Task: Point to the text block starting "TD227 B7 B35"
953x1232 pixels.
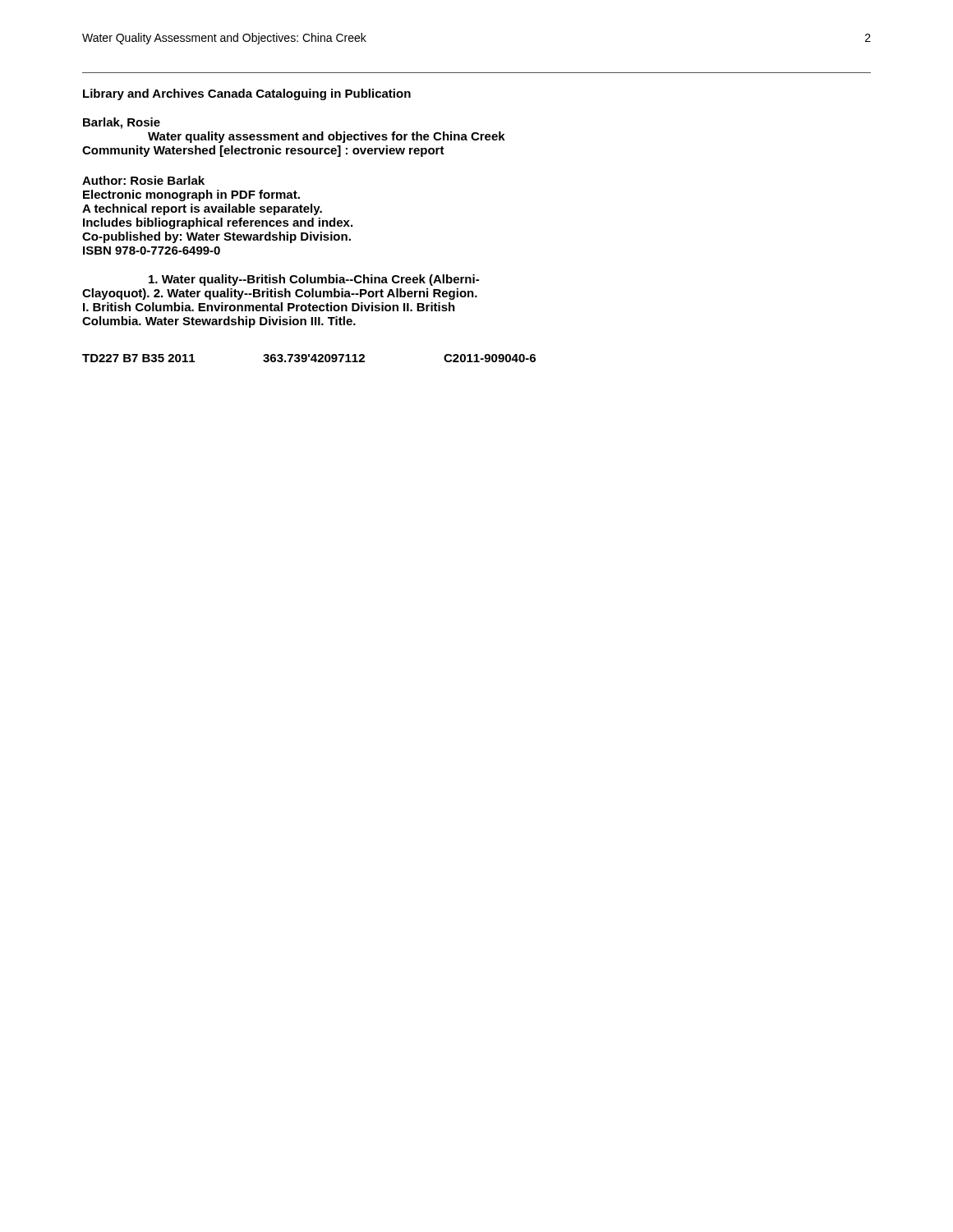Action: (x=345, y=358)
